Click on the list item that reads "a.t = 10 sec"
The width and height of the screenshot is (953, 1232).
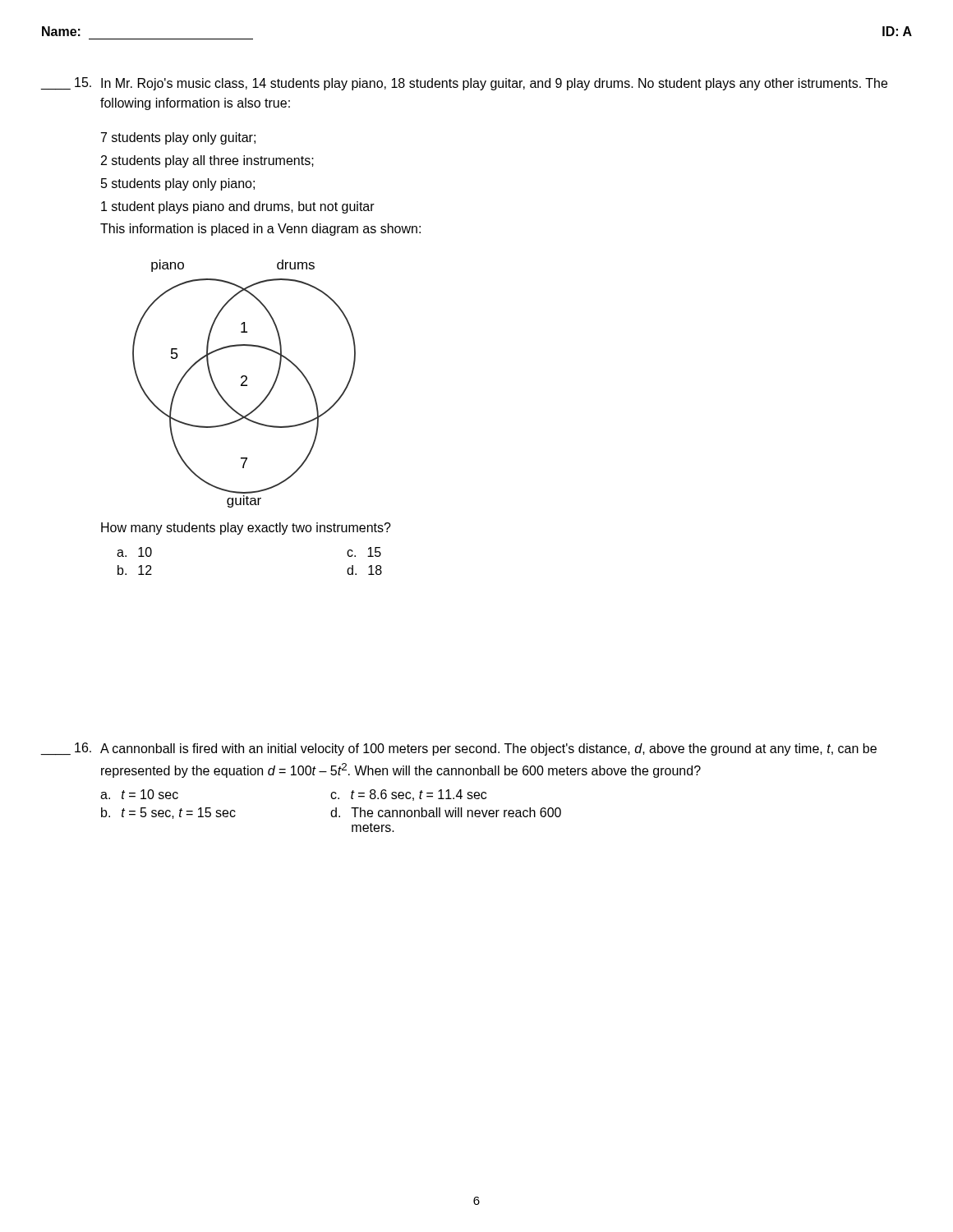click(139, 795)
